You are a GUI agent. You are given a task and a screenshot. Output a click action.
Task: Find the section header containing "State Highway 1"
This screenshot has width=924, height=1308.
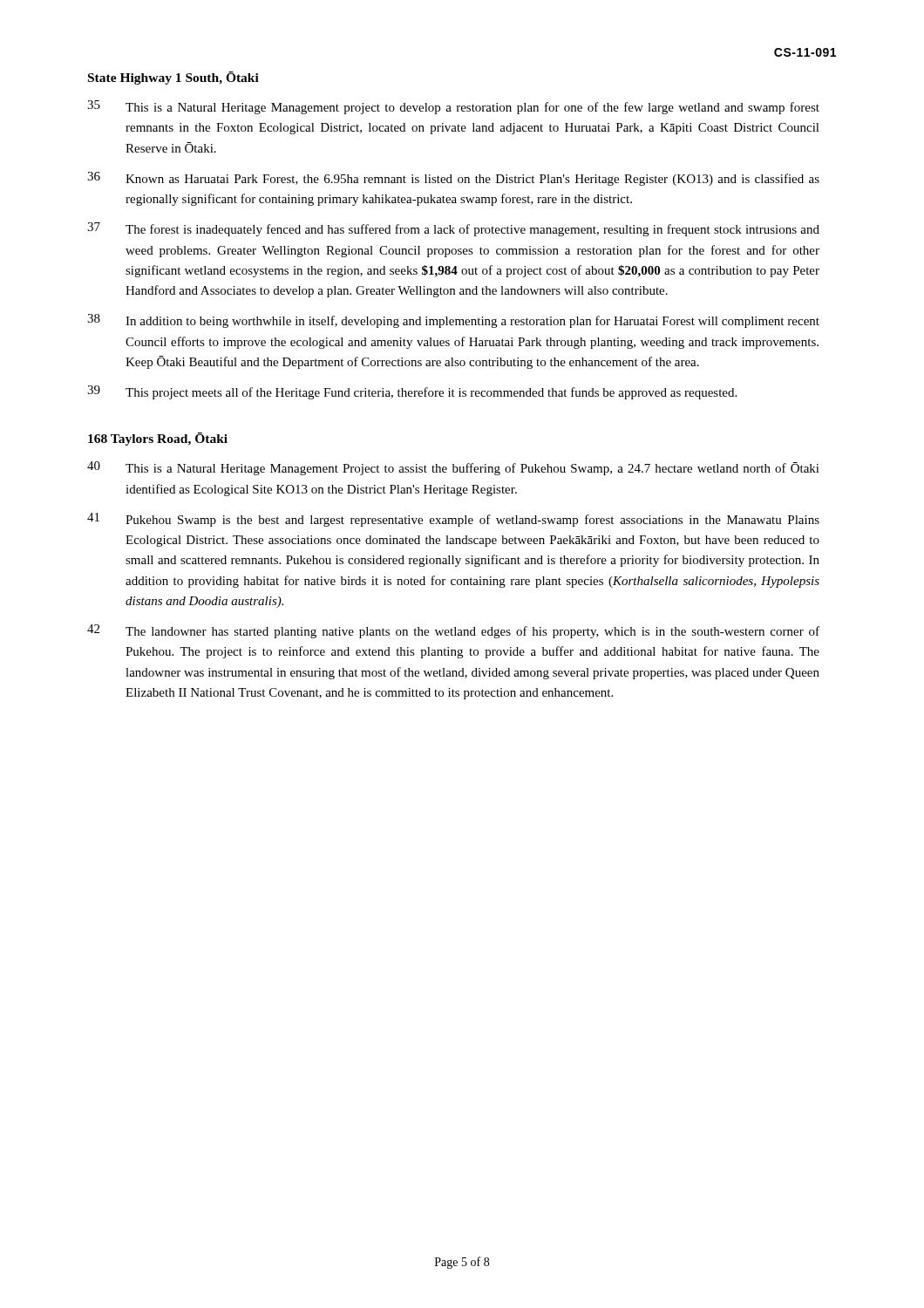tap(173, 77)
